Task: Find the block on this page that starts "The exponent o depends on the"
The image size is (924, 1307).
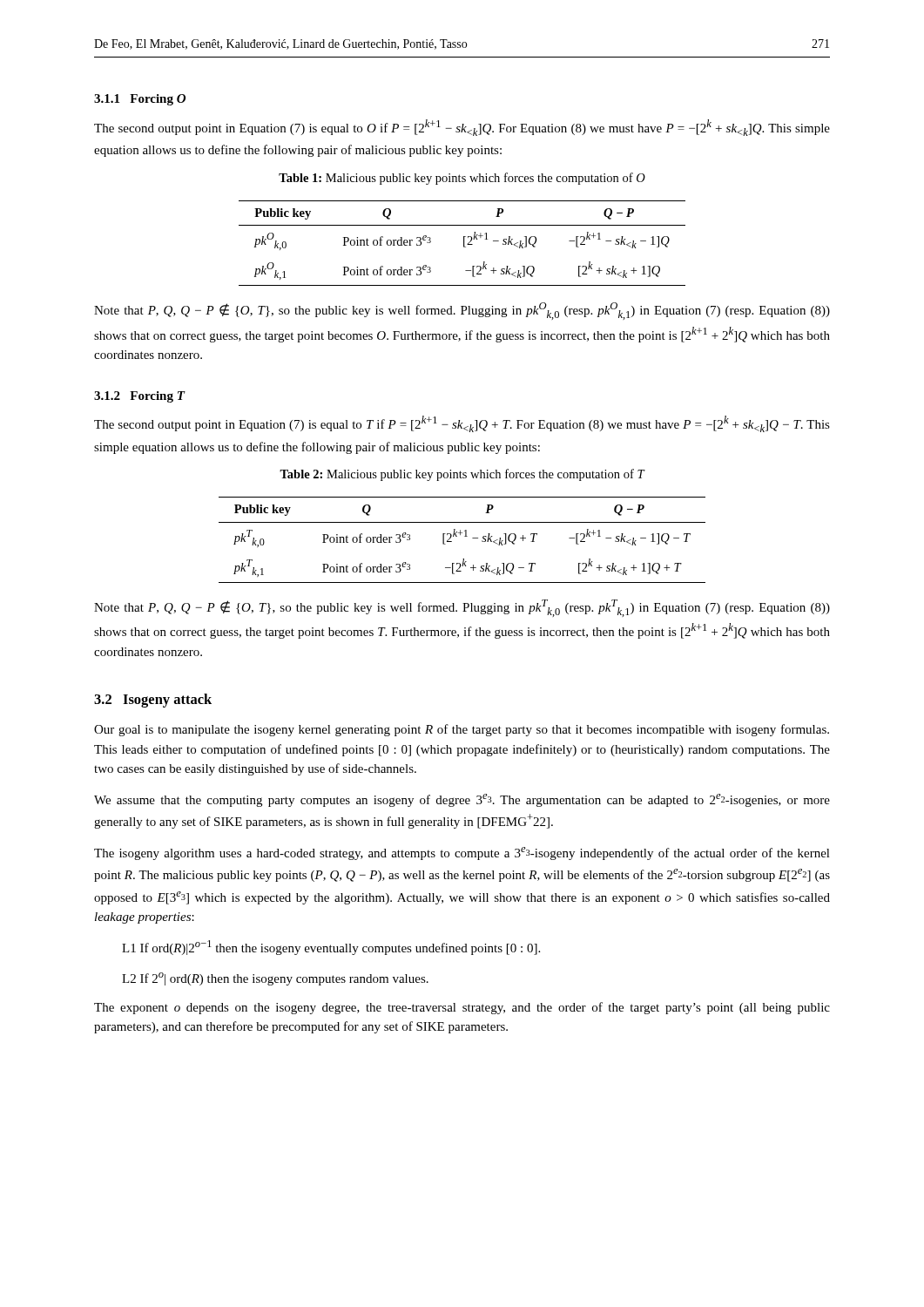Action: point(462,1017)
